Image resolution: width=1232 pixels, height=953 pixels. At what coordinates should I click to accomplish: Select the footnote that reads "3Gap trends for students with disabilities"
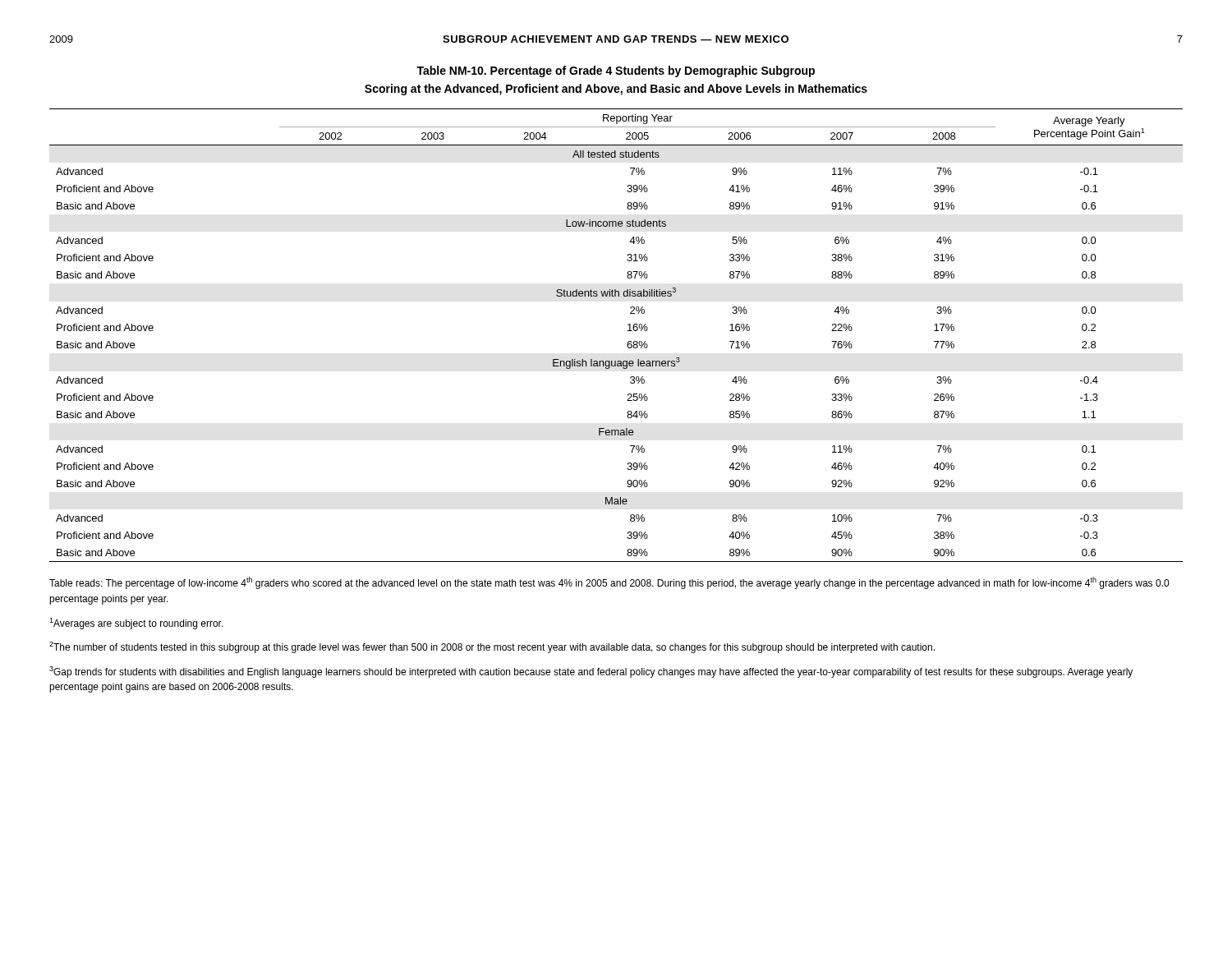point(591,679)
